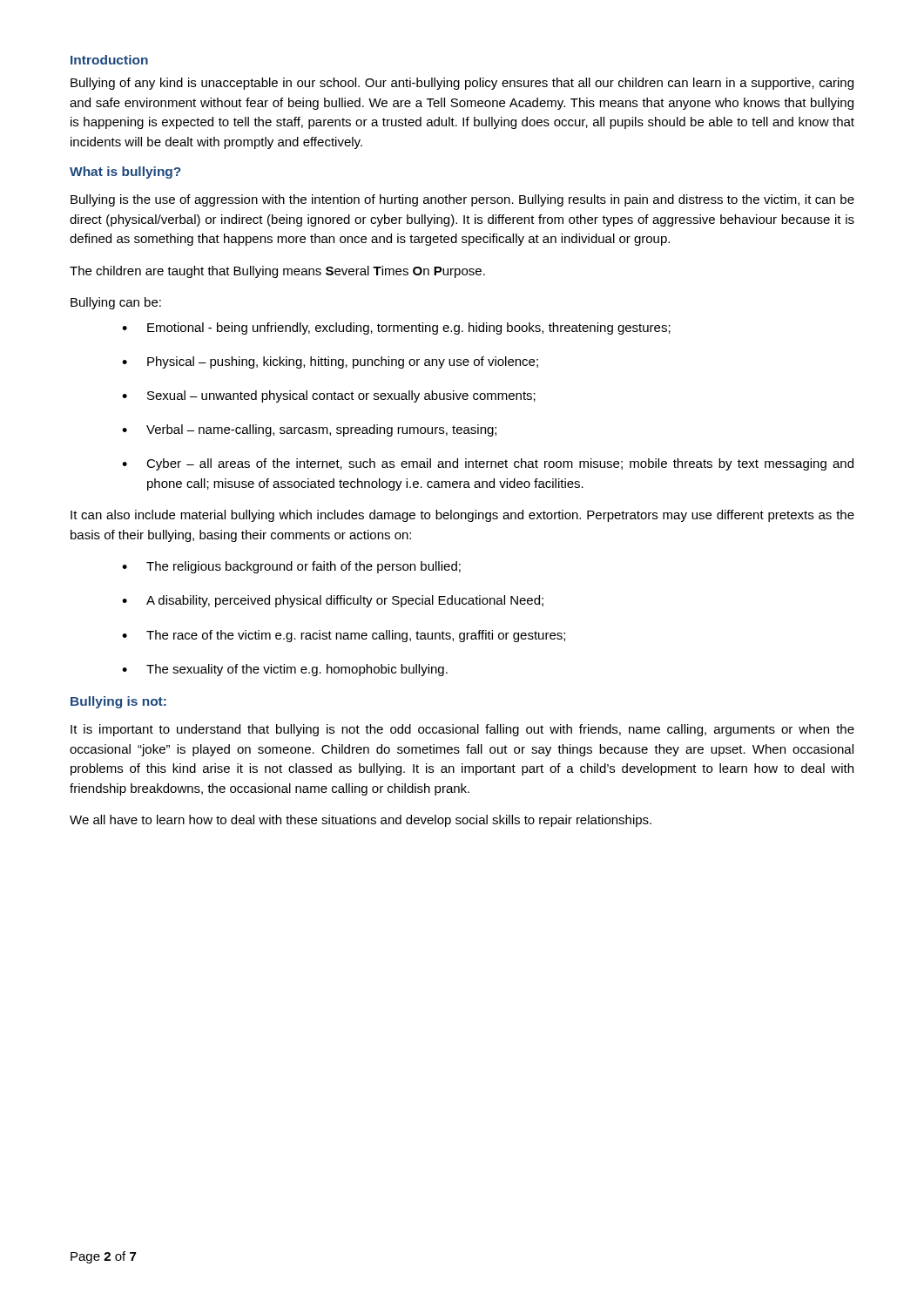
Task: Point to the block beginning "• Verbal – name-calling, sarcasm, spreading"
Action: point(488,431)
